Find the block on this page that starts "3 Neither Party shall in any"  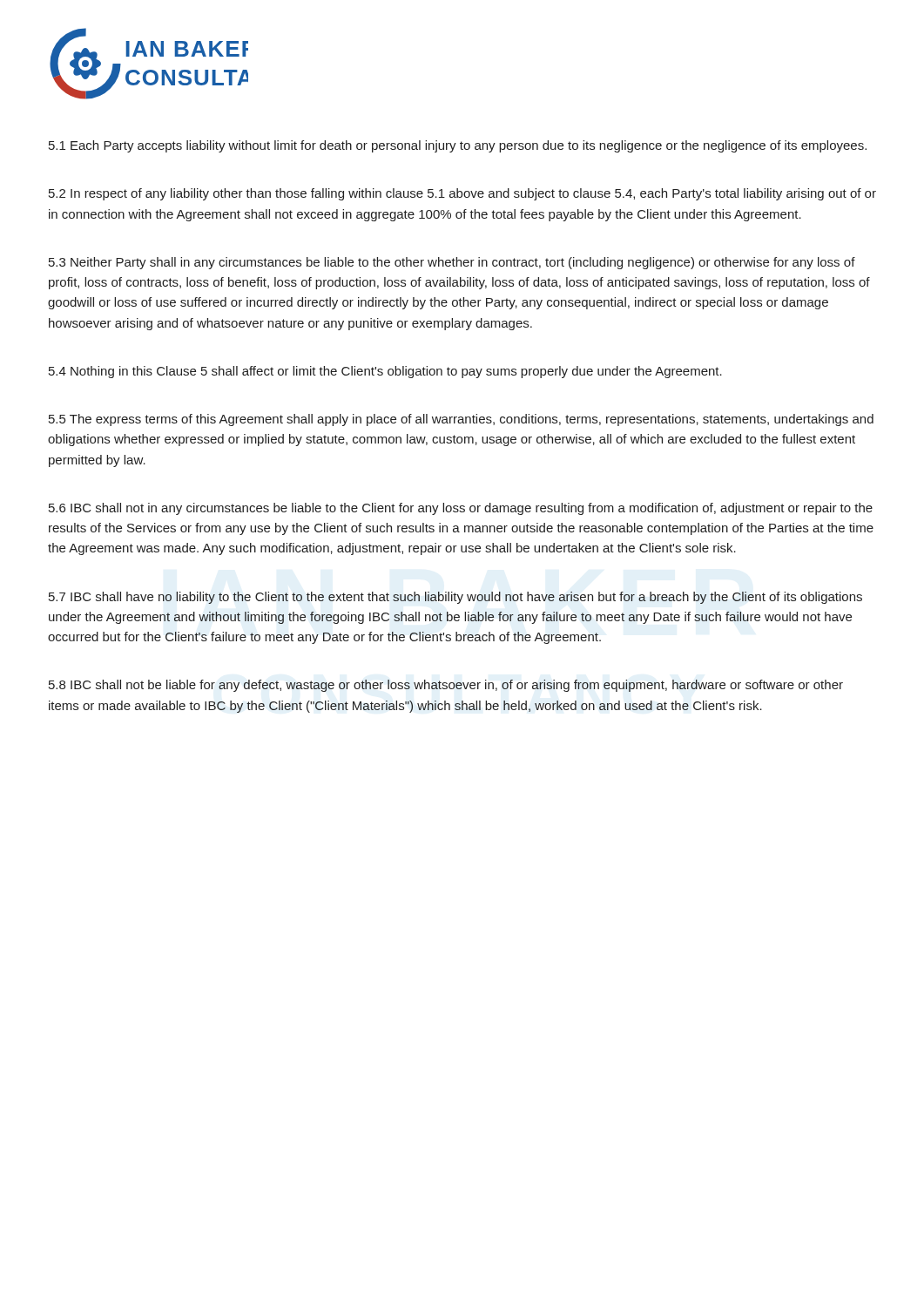(x=459, y=292)
